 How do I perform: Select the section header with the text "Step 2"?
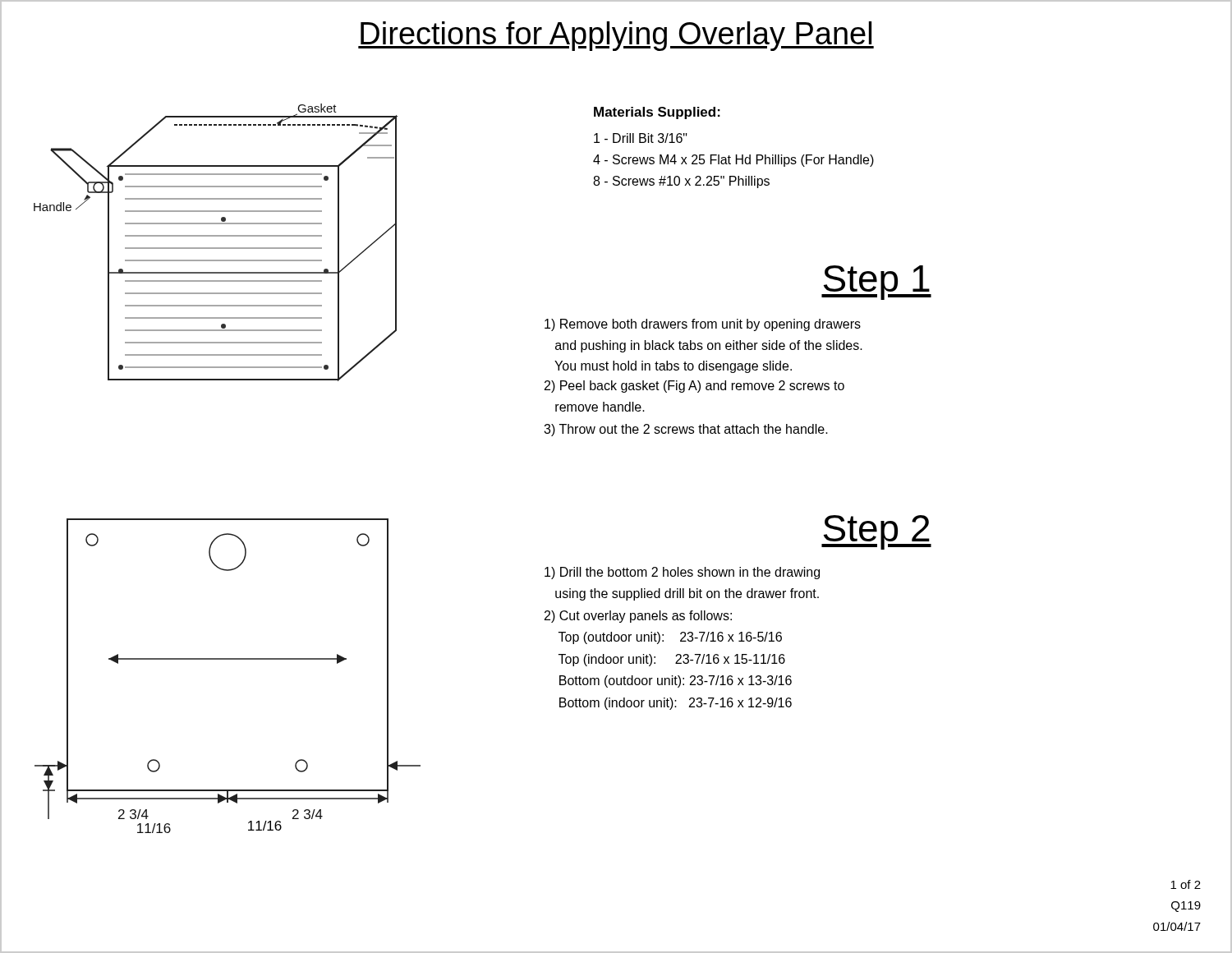[876, 528]
